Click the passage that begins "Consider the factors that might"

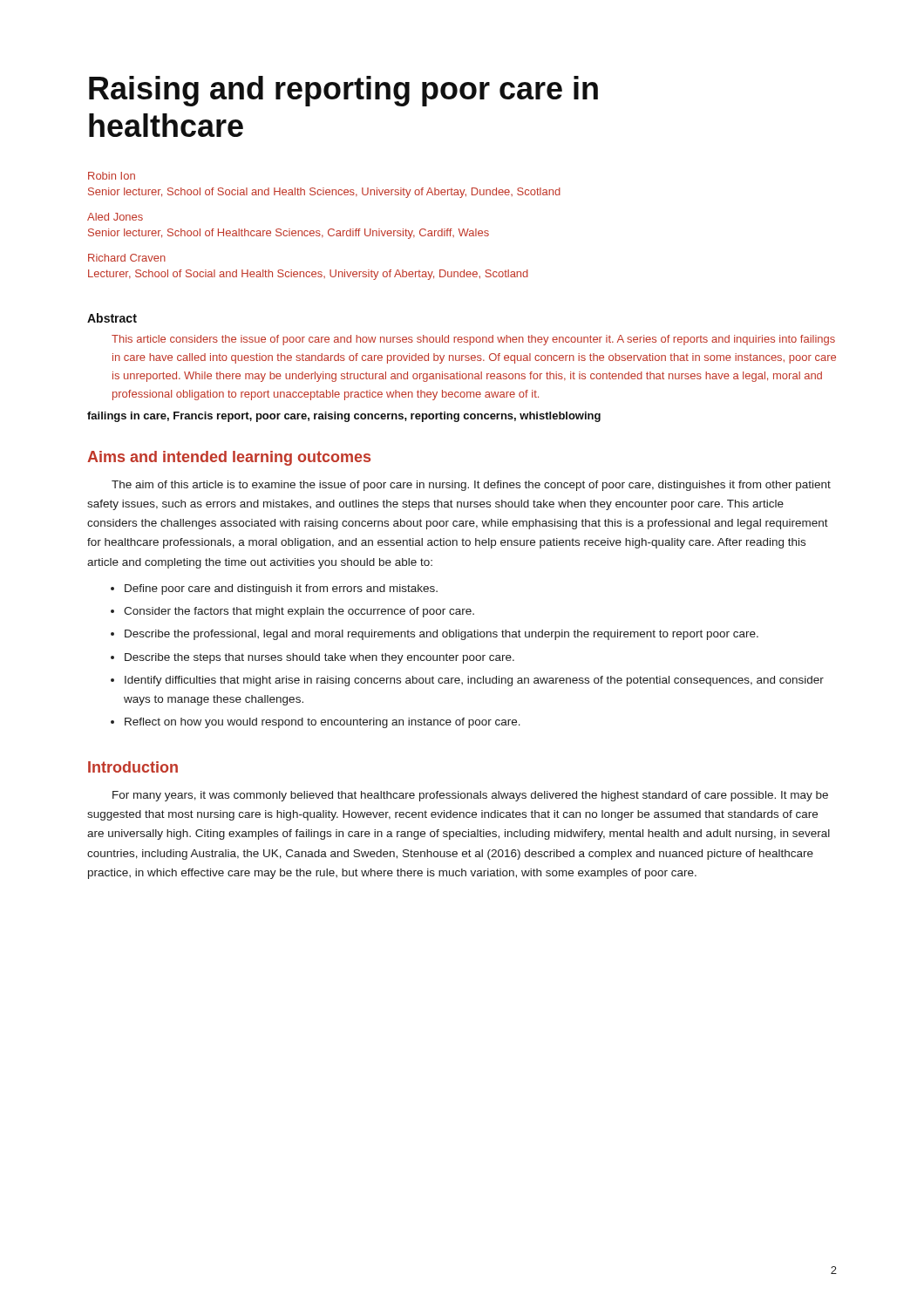[299, 611]
